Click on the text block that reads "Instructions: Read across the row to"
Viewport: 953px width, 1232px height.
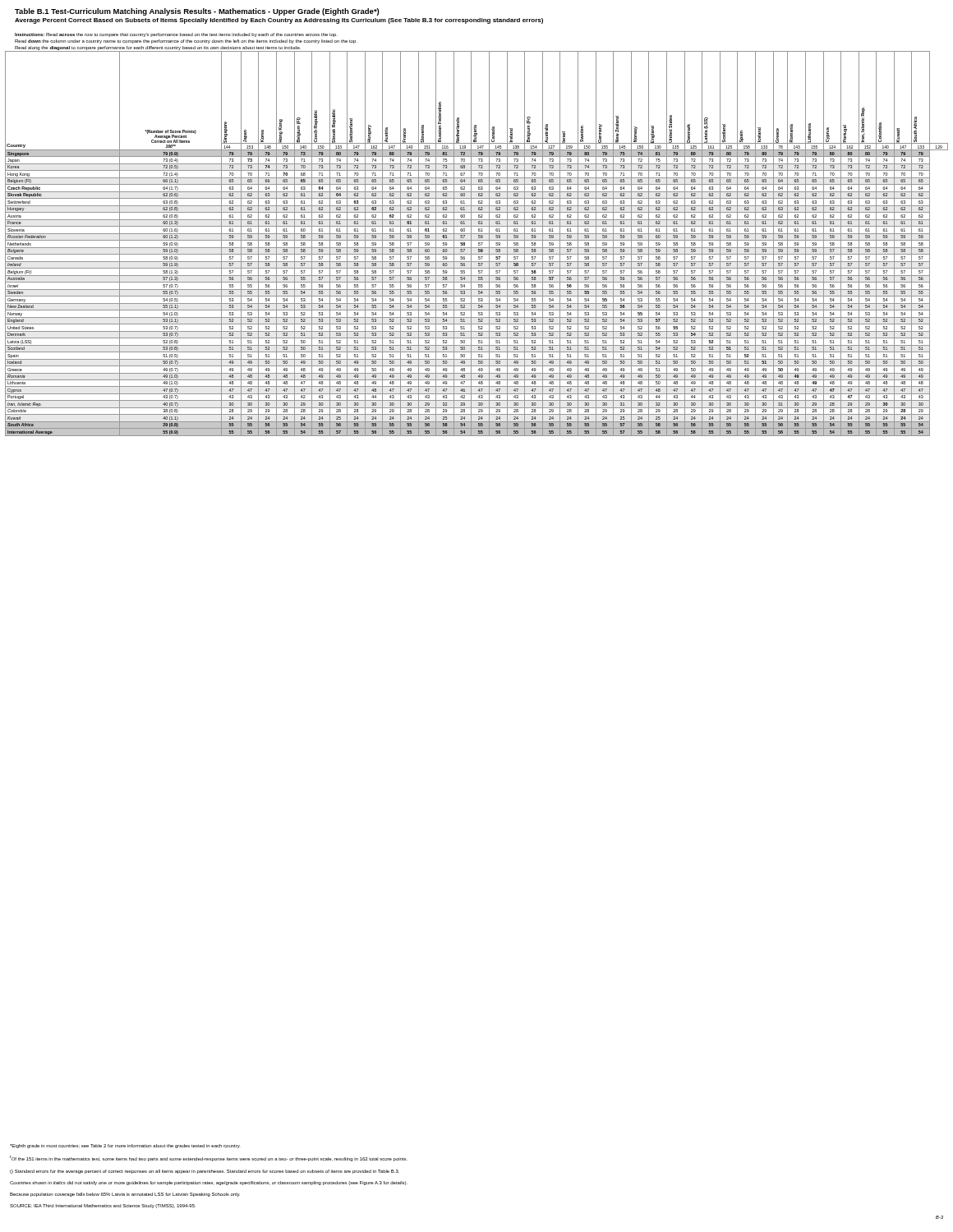pos(186,41)
